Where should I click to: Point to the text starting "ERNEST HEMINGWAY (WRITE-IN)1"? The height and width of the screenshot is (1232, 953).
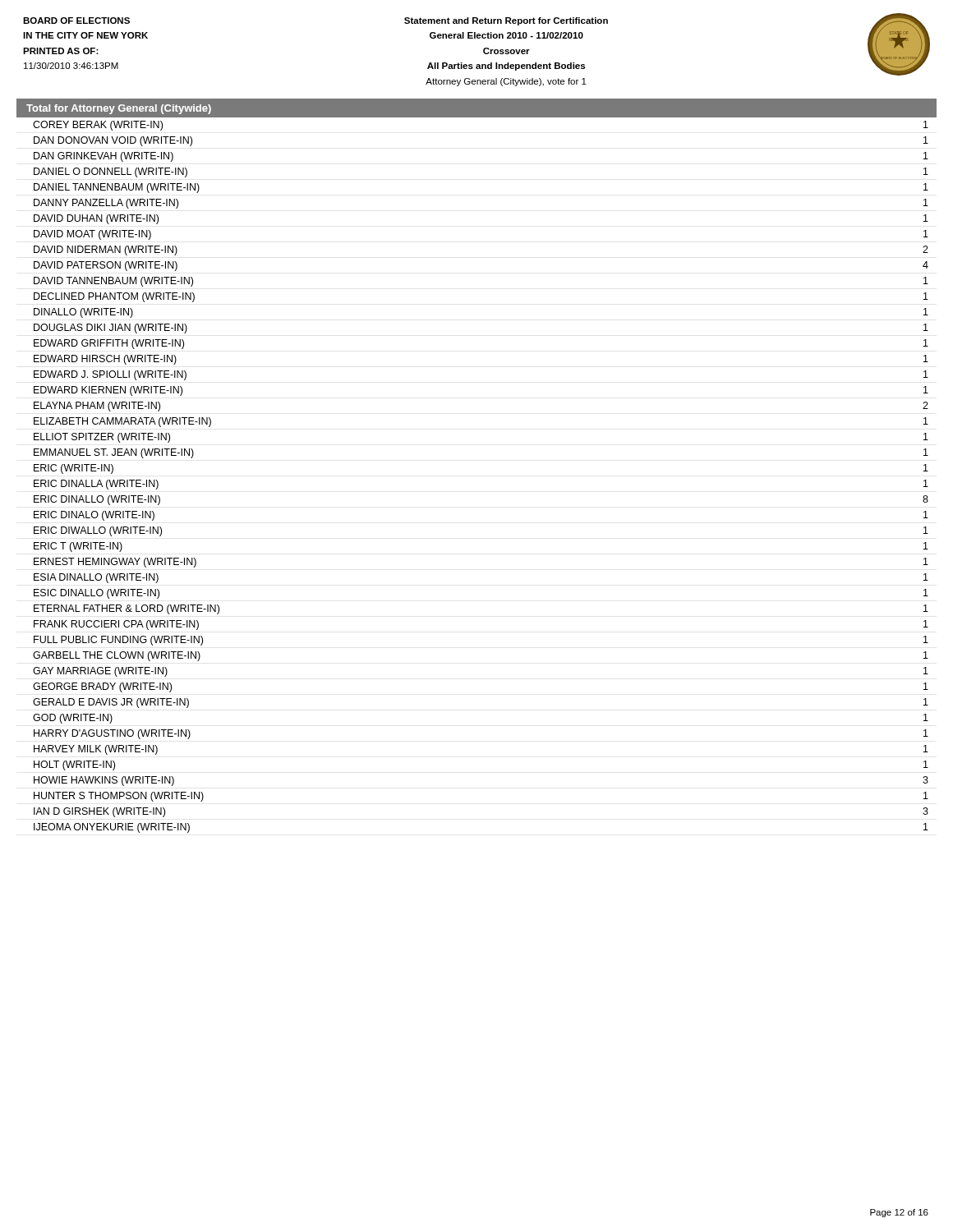(x=115, y=561)
